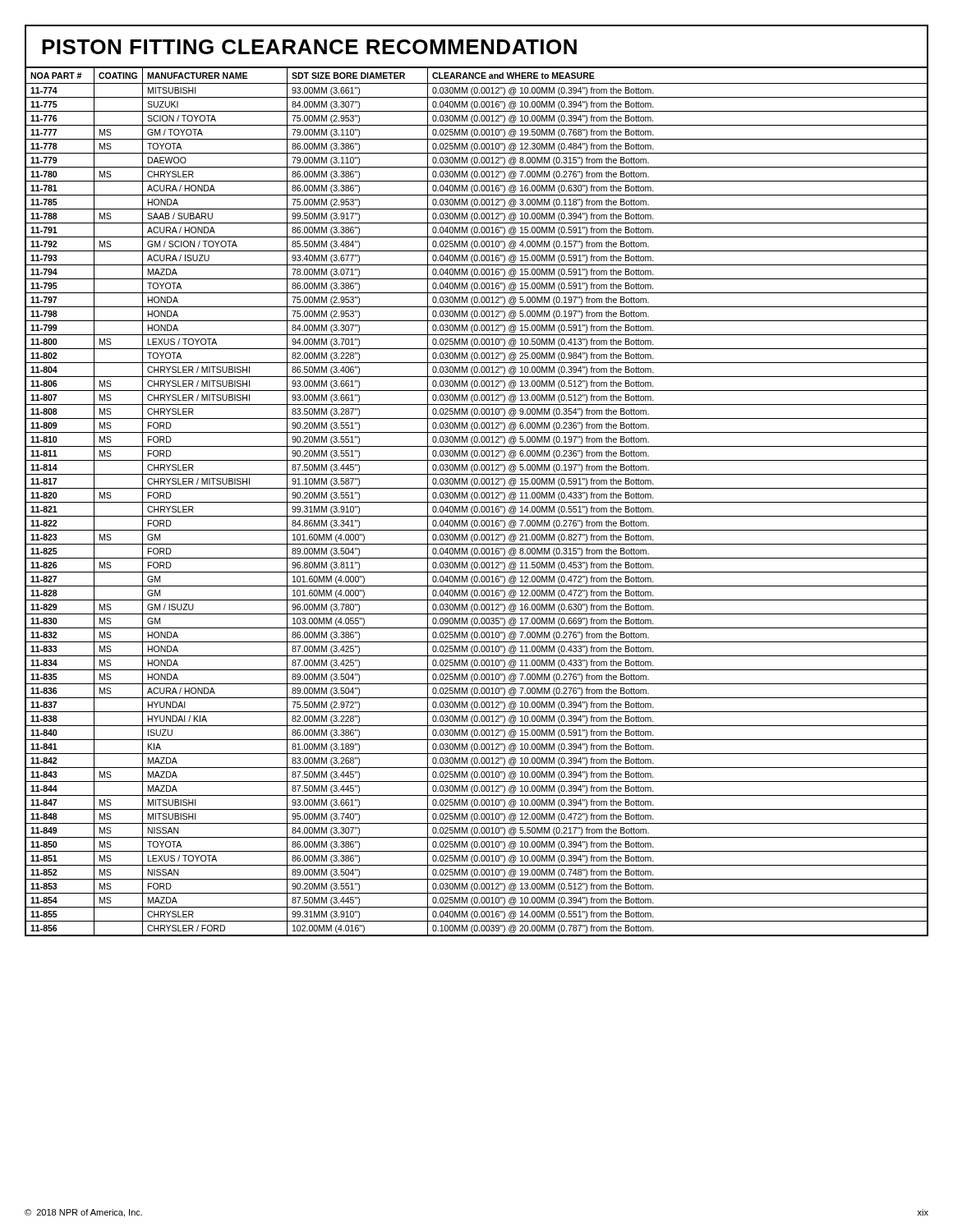
Task: Find the title containing "PISTON FITTING CLEARANCE RECOMMENDATION"
Action: (x=476, y=47)
